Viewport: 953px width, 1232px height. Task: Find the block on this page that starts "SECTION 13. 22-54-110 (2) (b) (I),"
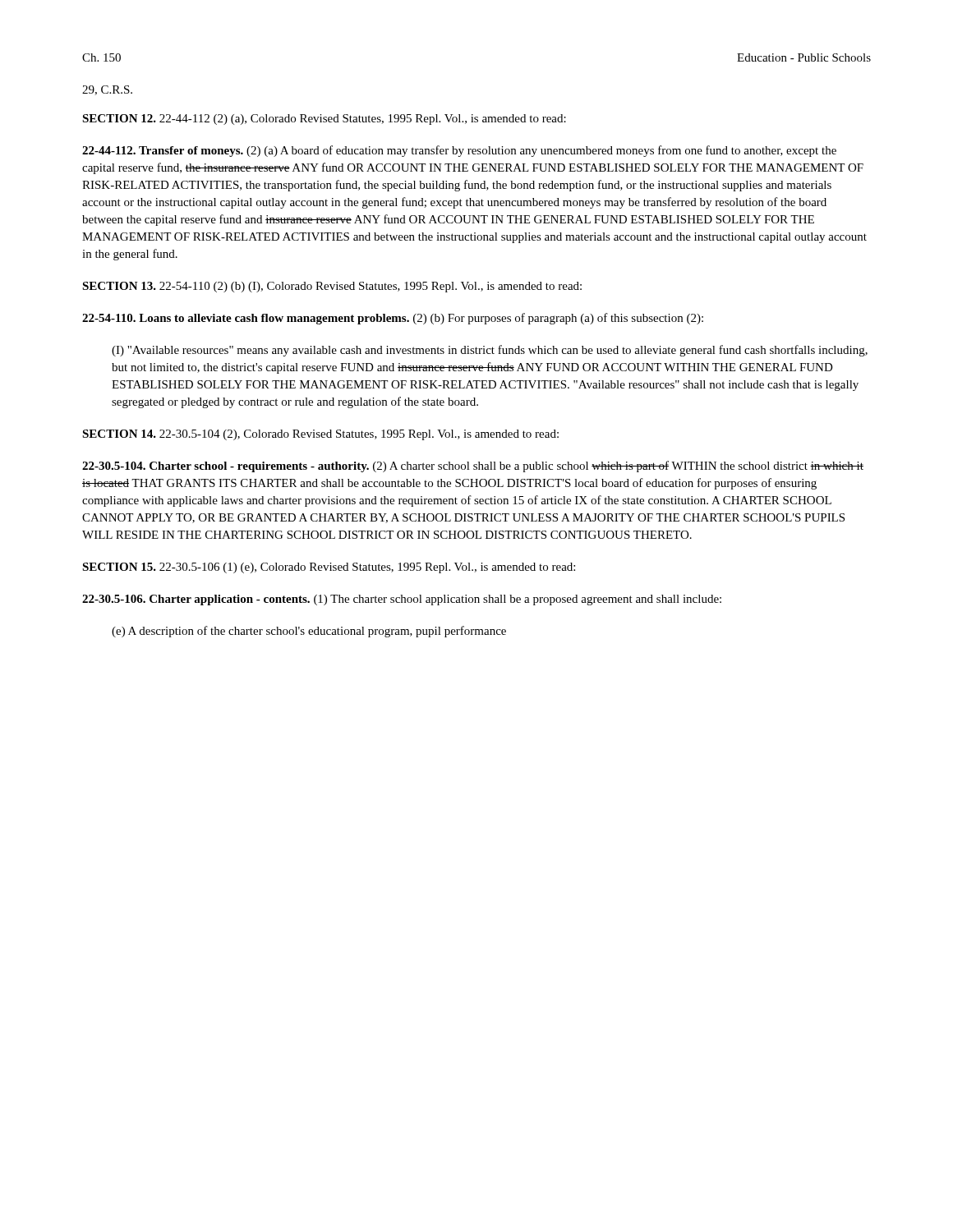click(476, 286)
